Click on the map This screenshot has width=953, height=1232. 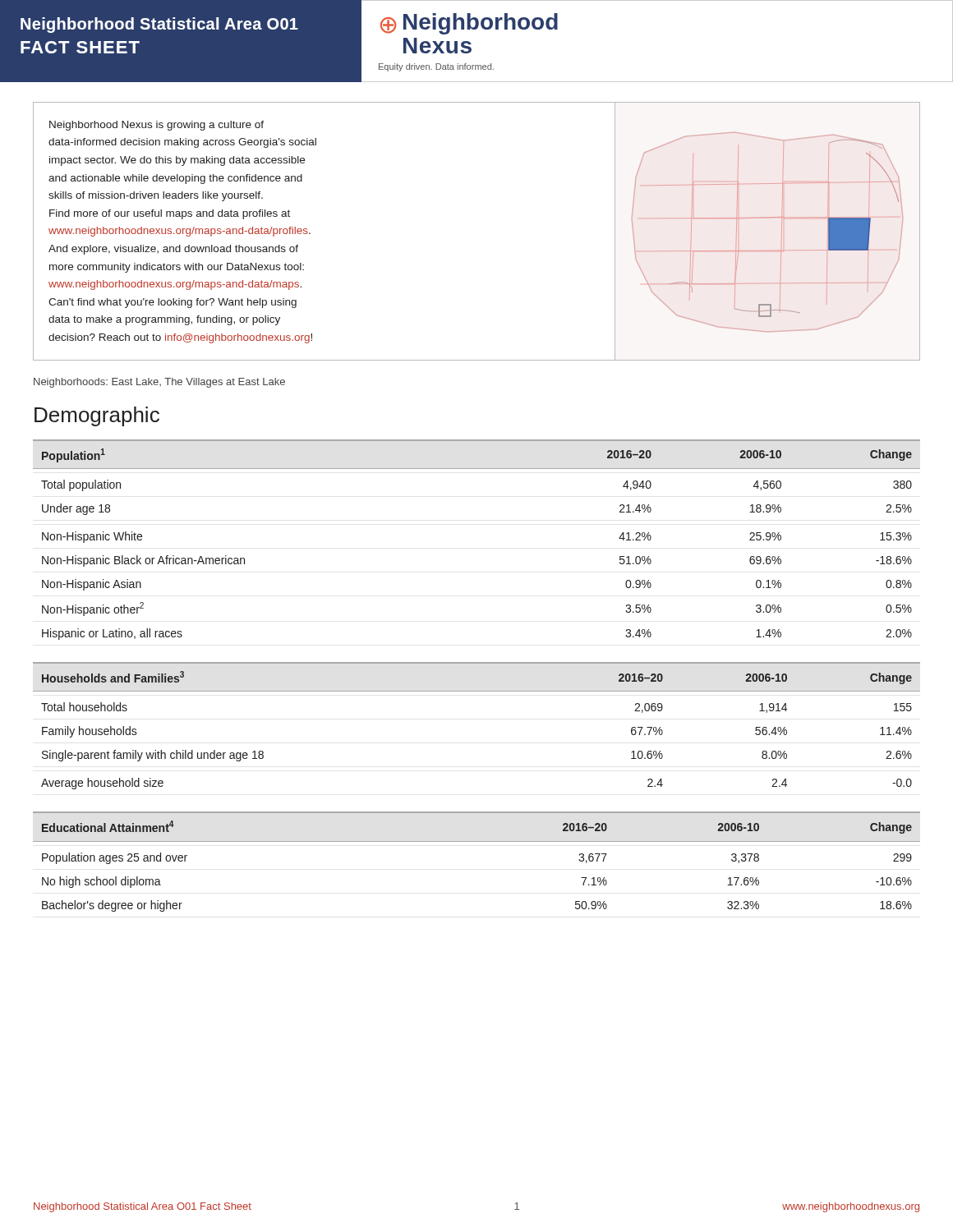click(x=767, y=231)
